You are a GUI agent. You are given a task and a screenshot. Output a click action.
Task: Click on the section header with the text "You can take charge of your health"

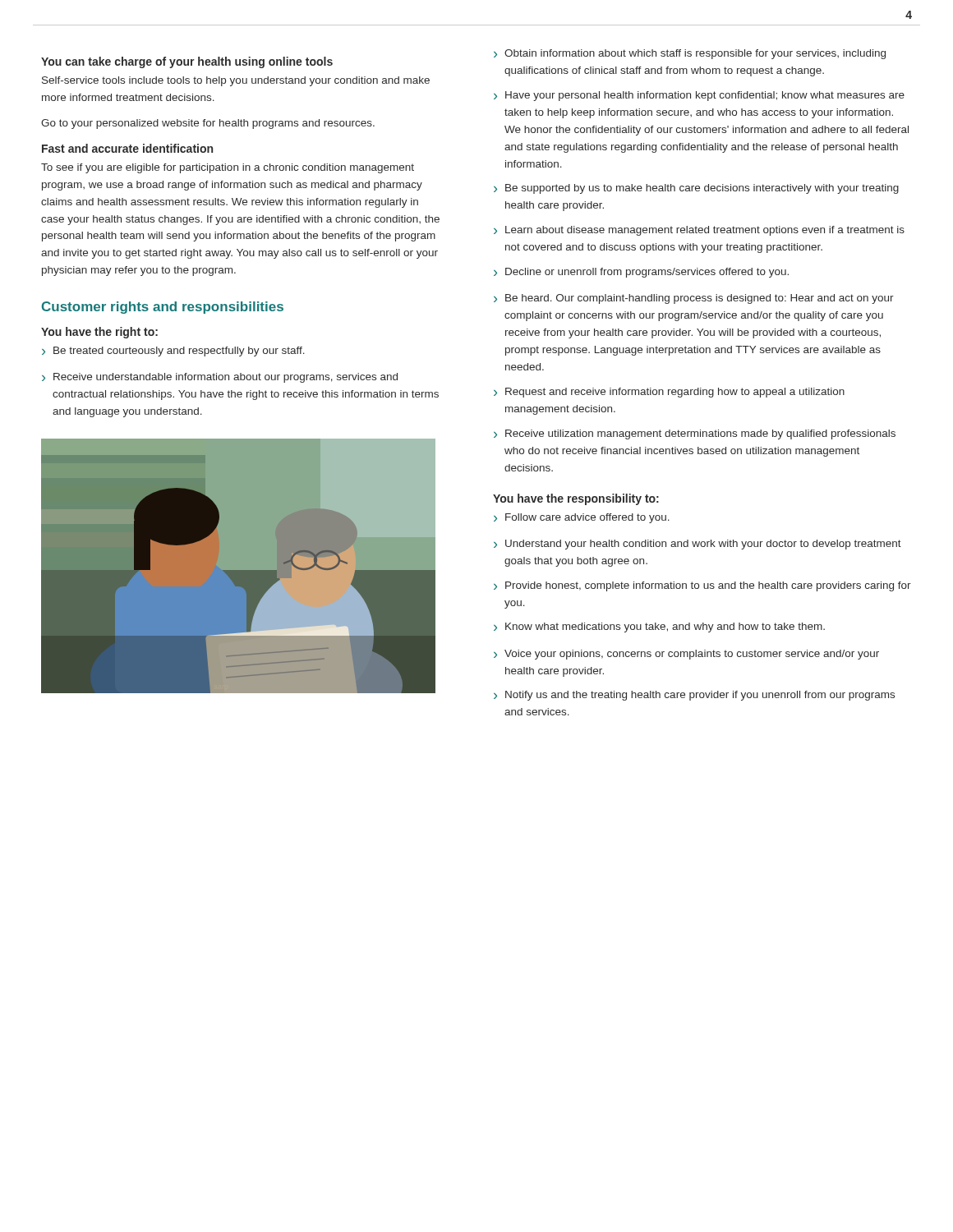coord(187,62)
